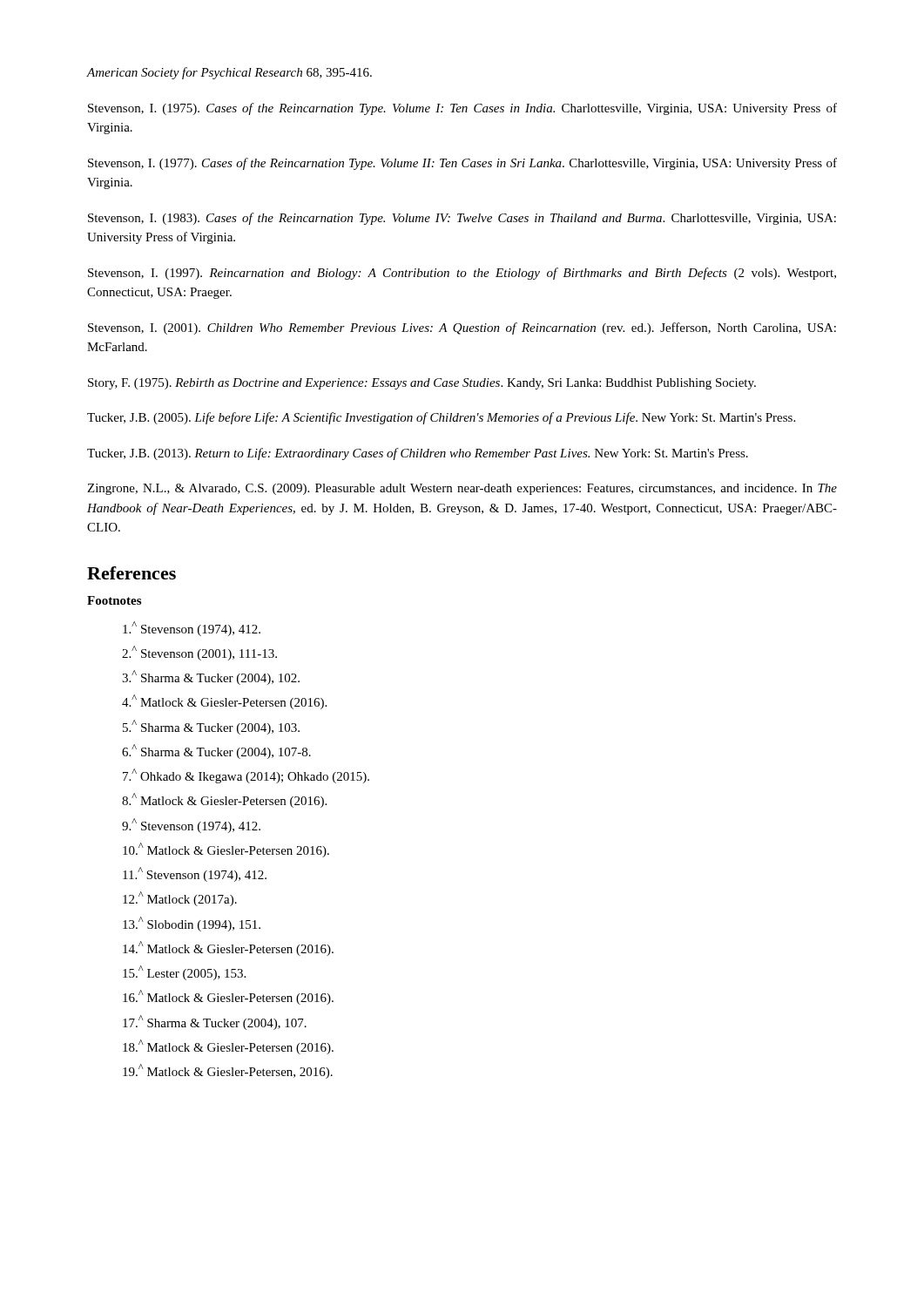Find the list item that says "10.^ Matlock & Giesler-Petersen 2016)."
924x1307 pixels.
[226, 848]
